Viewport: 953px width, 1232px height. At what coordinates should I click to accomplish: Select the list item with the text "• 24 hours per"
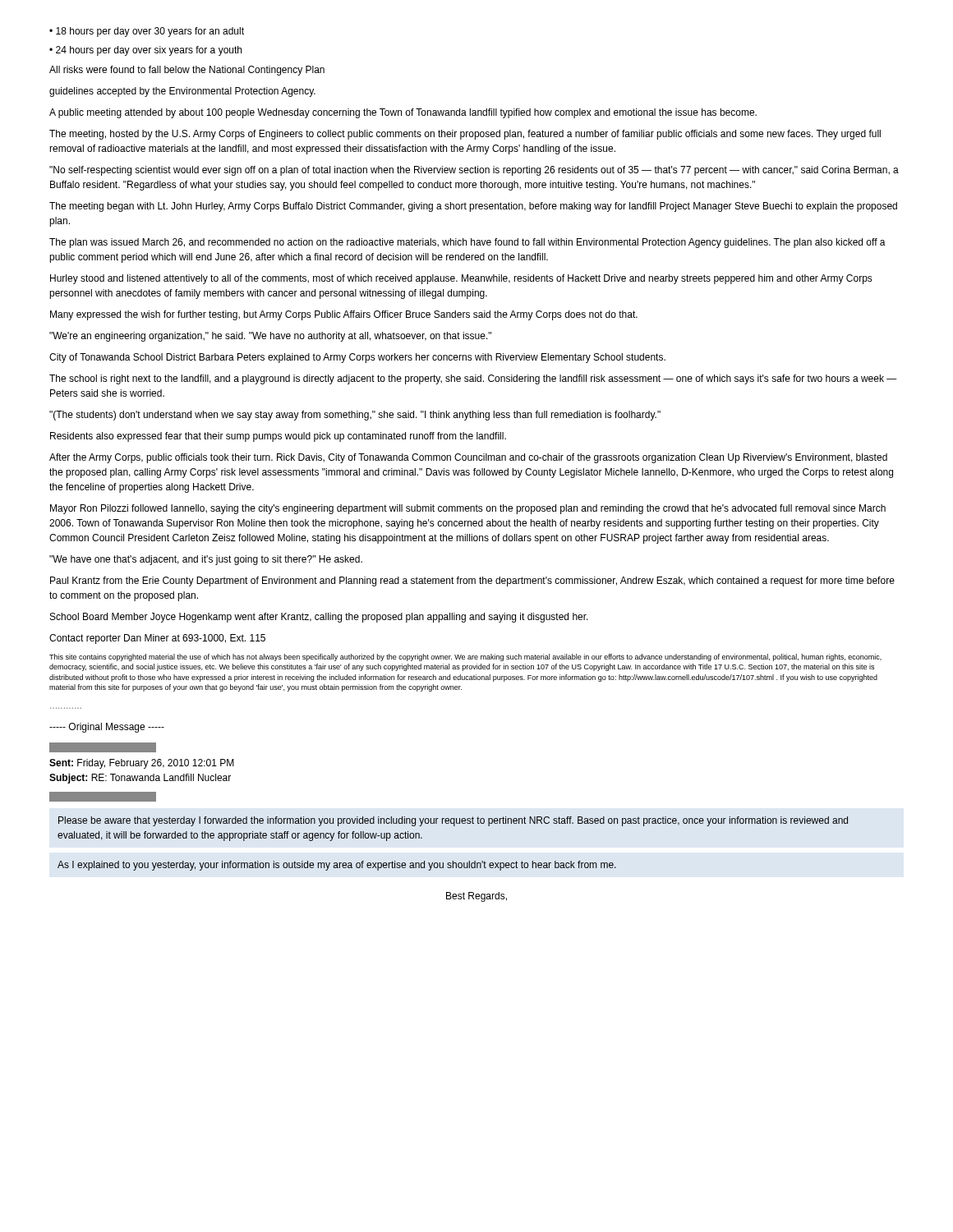146,50
